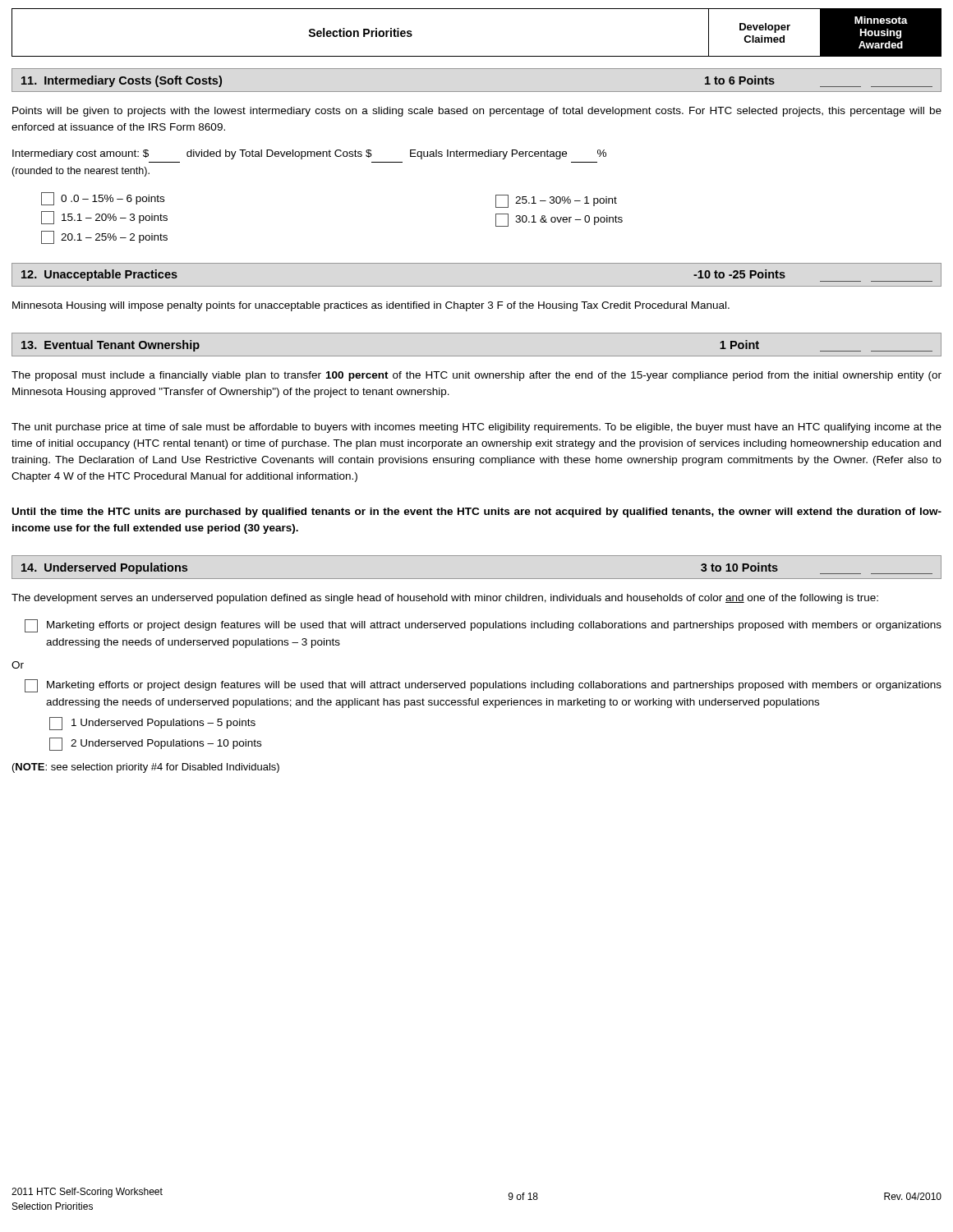Locate the text block starting "(NOTE: see selection priority #4 for"
953x1232 pixels.
click(146, 767)
